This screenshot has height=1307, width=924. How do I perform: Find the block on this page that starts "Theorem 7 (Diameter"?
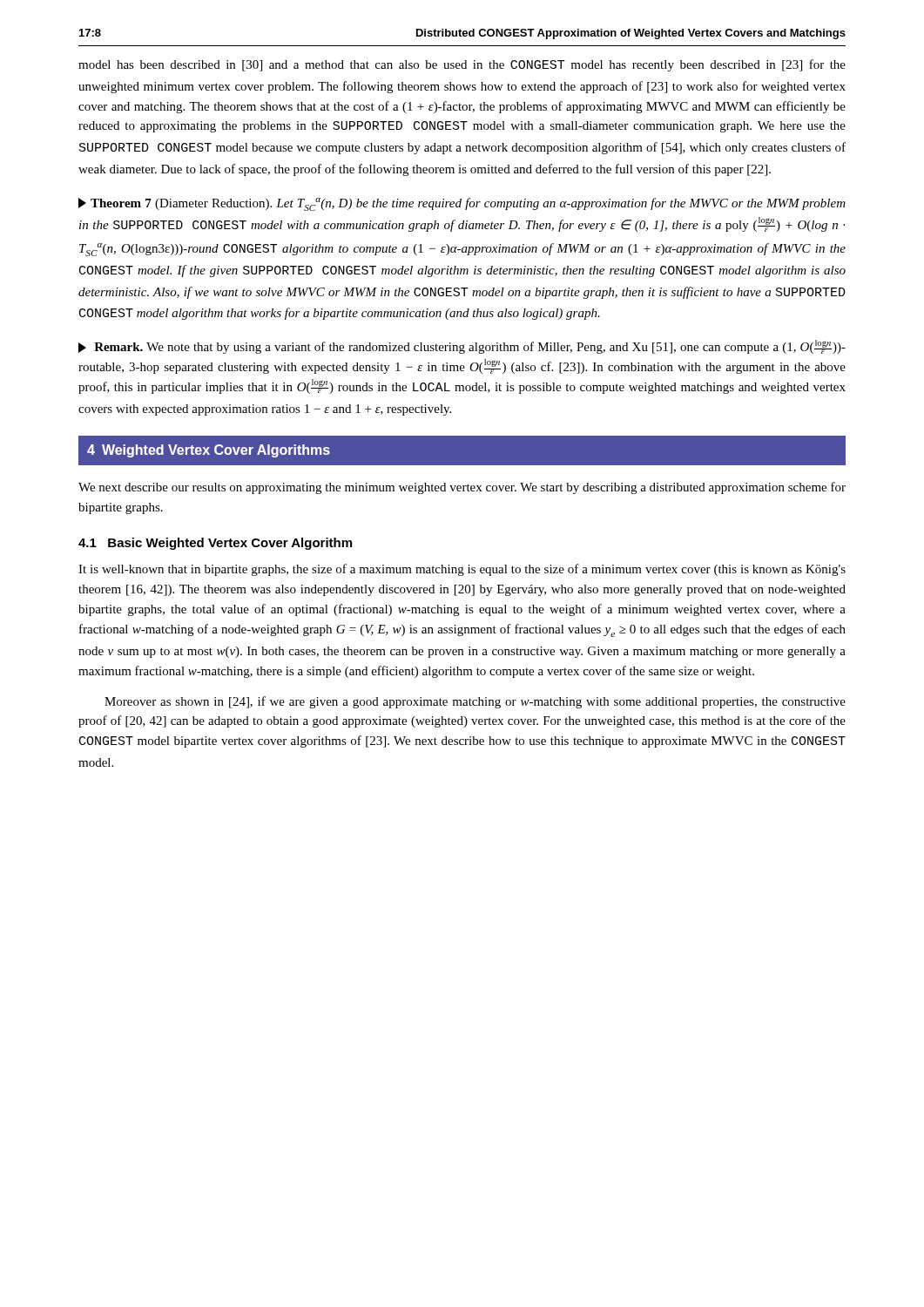click(462, 258)
